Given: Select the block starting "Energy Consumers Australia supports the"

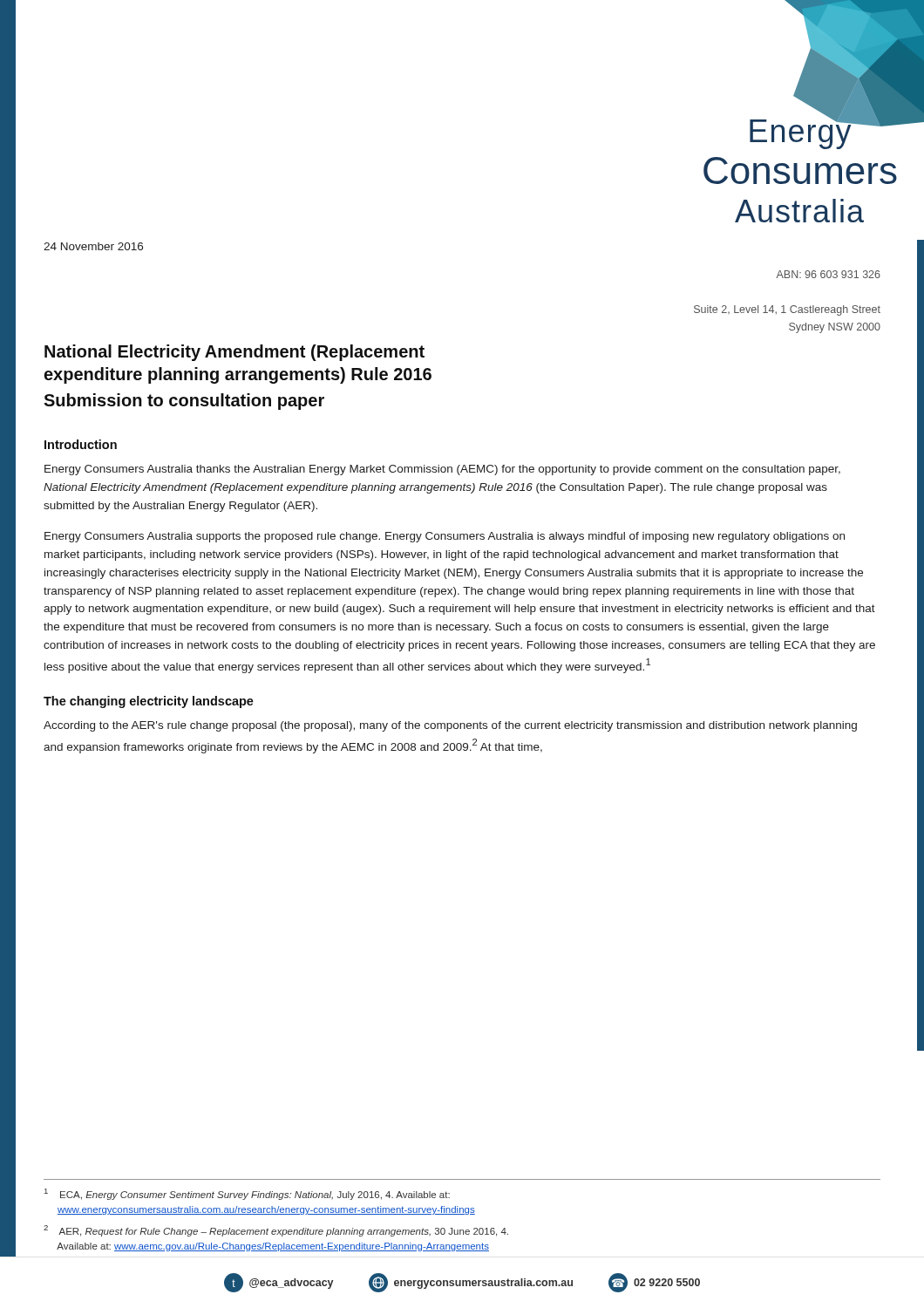Looking at the screenshot, I should pyautogui.click(x=460, y=601).
